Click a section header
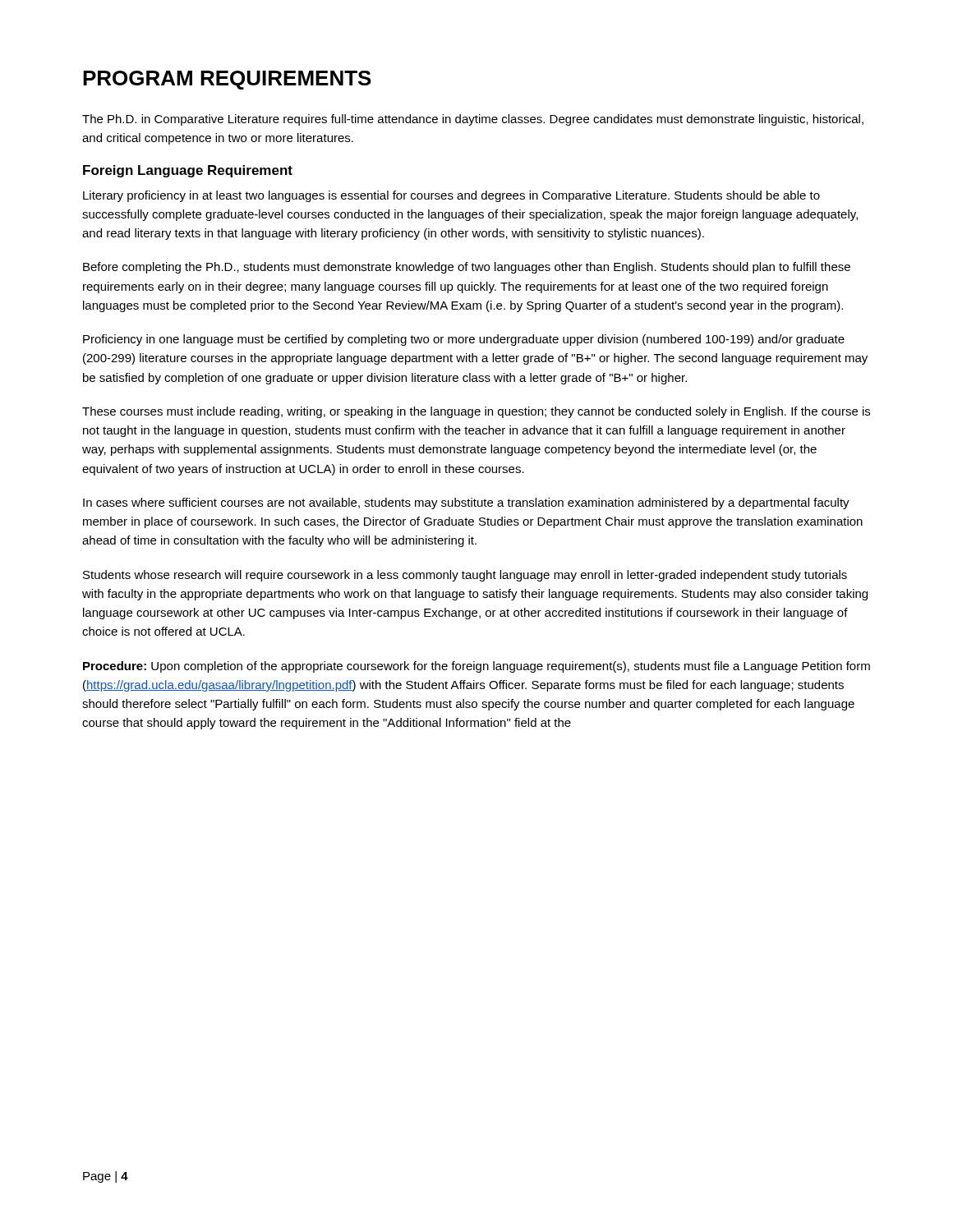The height and width of the screenshot is (1232, 953). [x=187, y=170]
